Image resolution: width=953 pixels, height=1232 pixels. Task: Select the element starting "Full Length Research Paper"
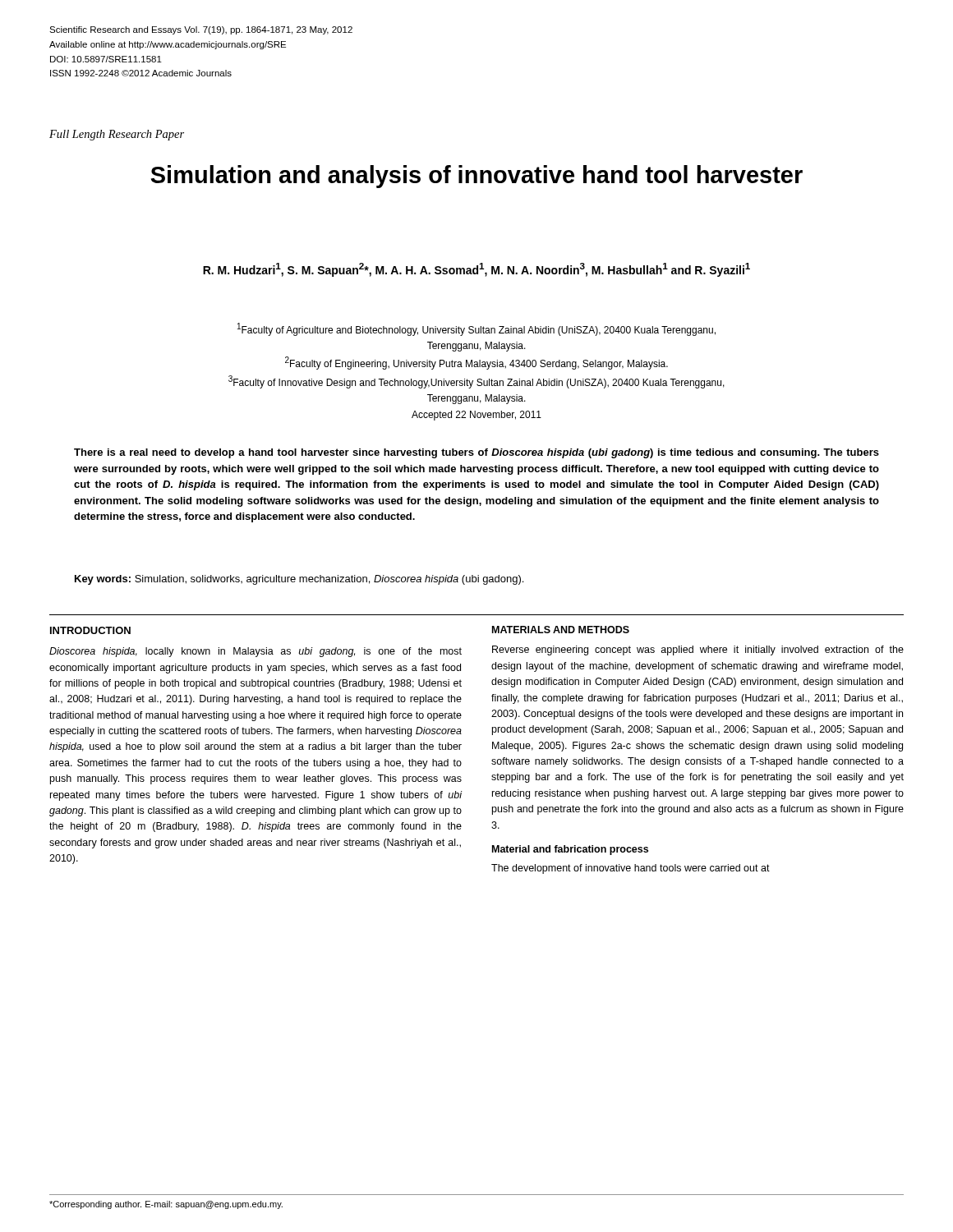[117, 134]
